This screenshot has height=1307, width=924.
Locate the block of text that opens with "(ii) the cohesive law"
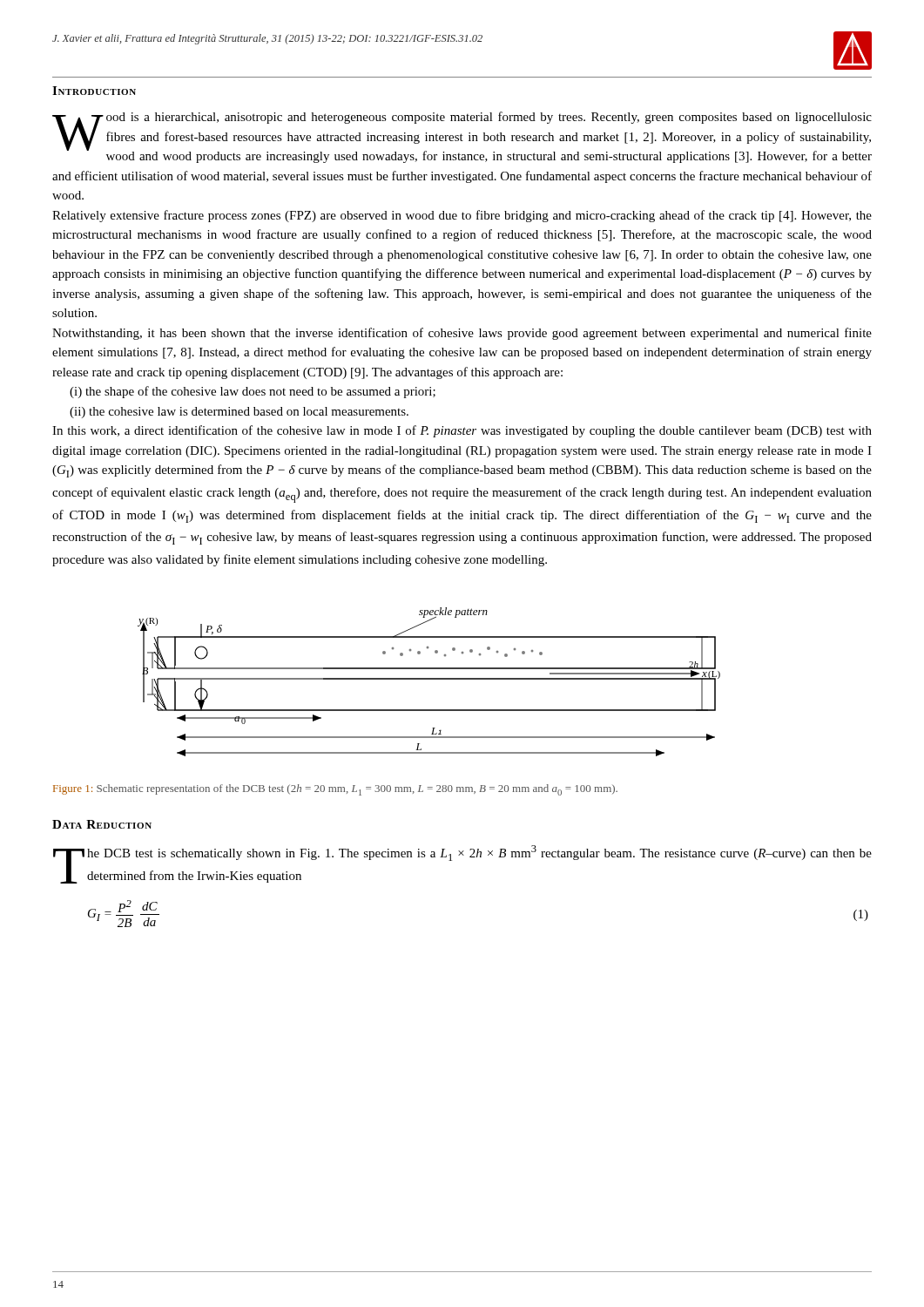tap(239, 411)
